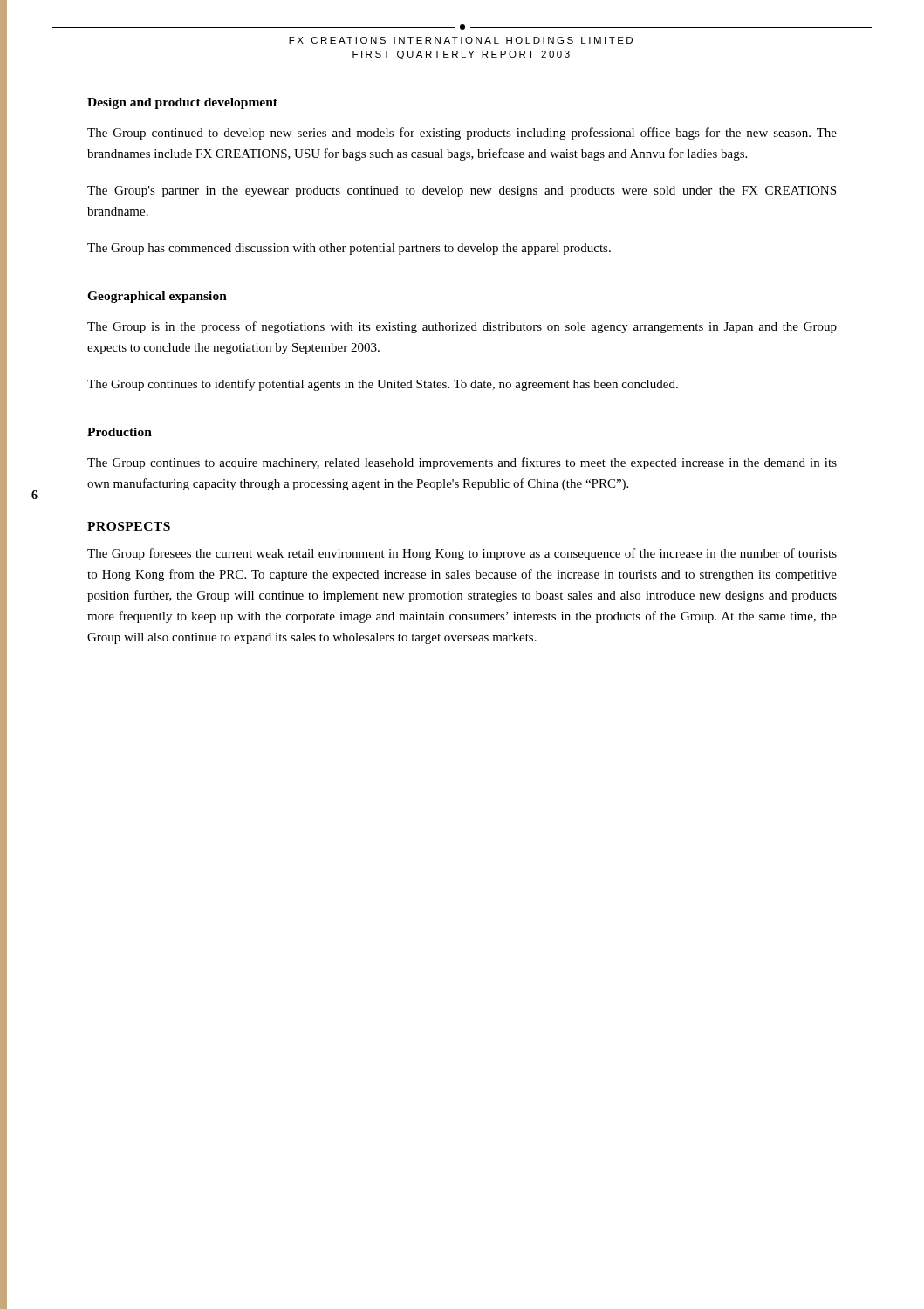Navigate to the element starting "The Group foresees the current"

462,595
